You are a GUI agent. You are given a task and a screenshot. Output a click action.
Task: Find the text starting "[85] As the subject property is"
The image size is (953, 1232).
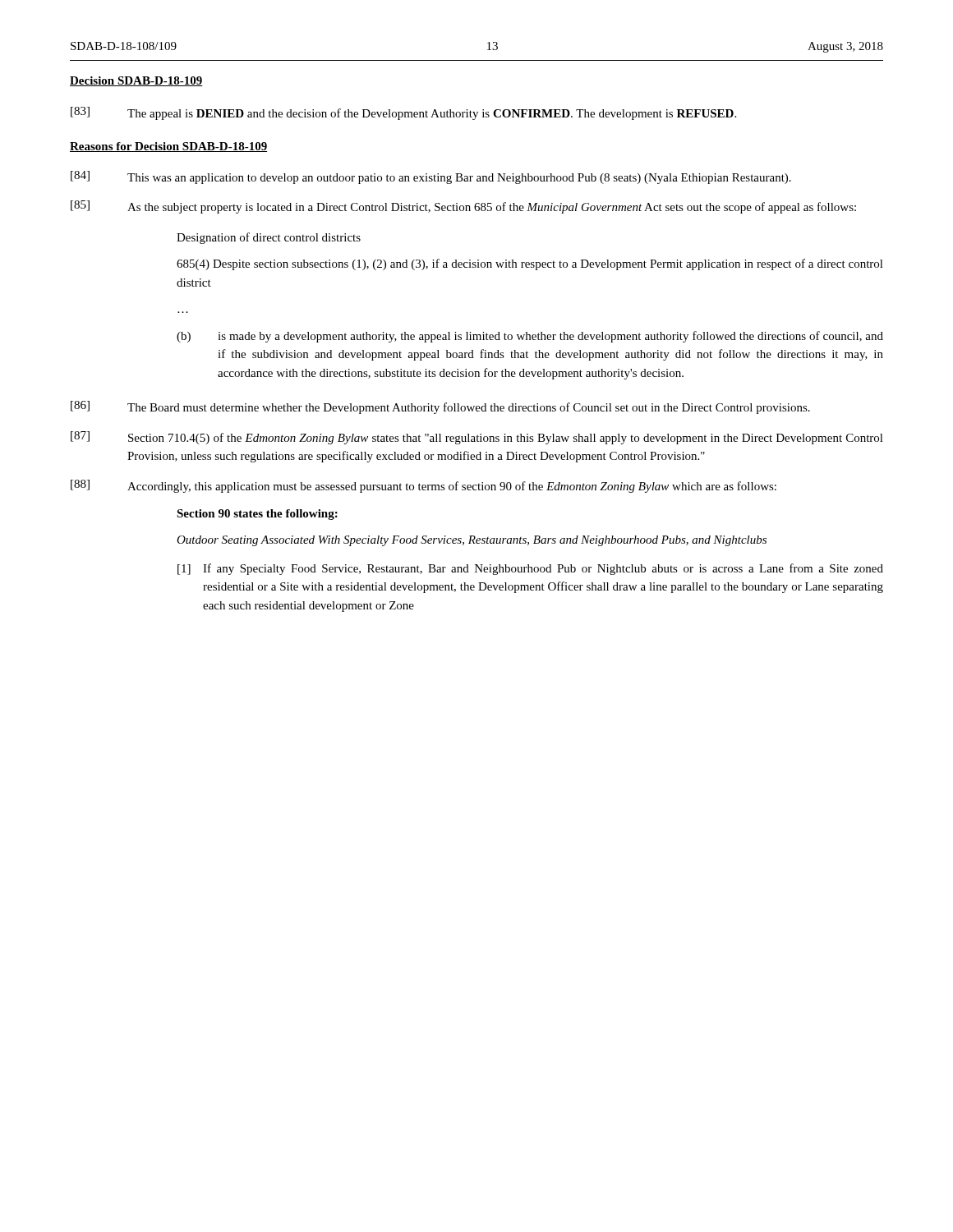[x=476, y=207]
